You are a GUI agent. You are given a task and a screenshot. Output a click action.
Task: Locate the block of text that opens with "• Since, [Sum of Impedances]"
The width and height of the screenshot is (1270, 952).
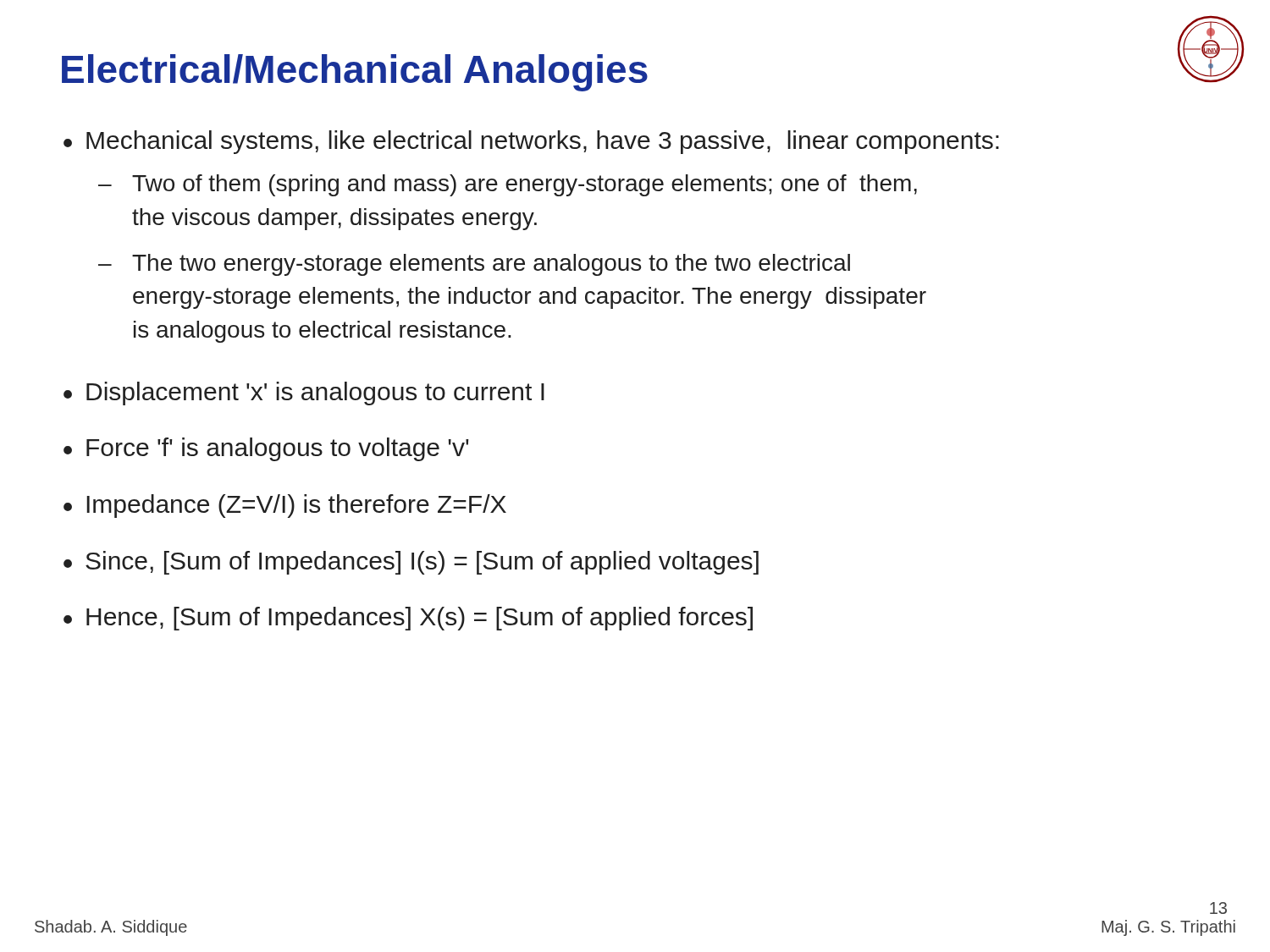[x=631, y=563]
